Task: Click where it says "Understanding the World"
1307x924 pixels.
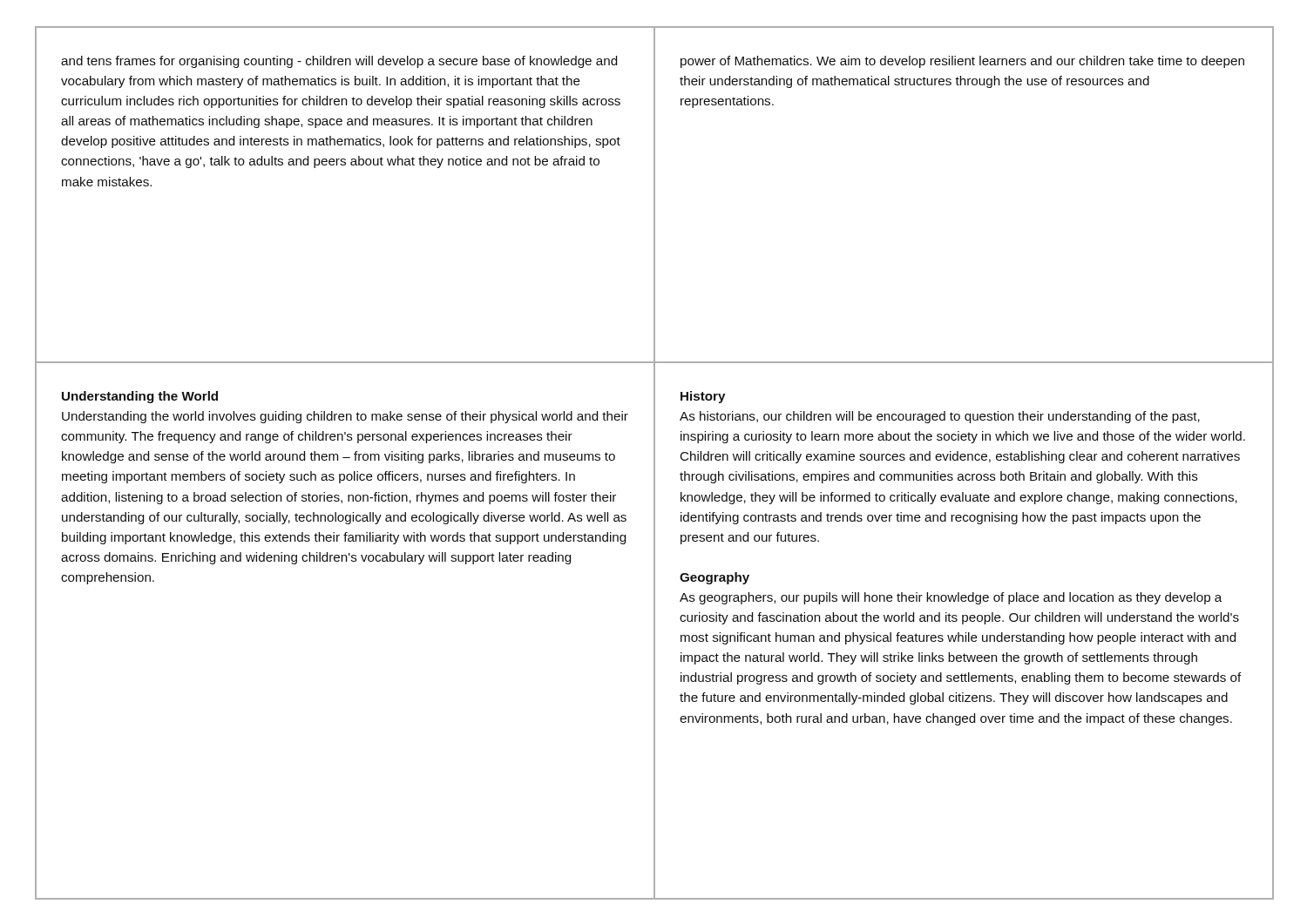Action: pyautogui.click(x=140, y=397)
